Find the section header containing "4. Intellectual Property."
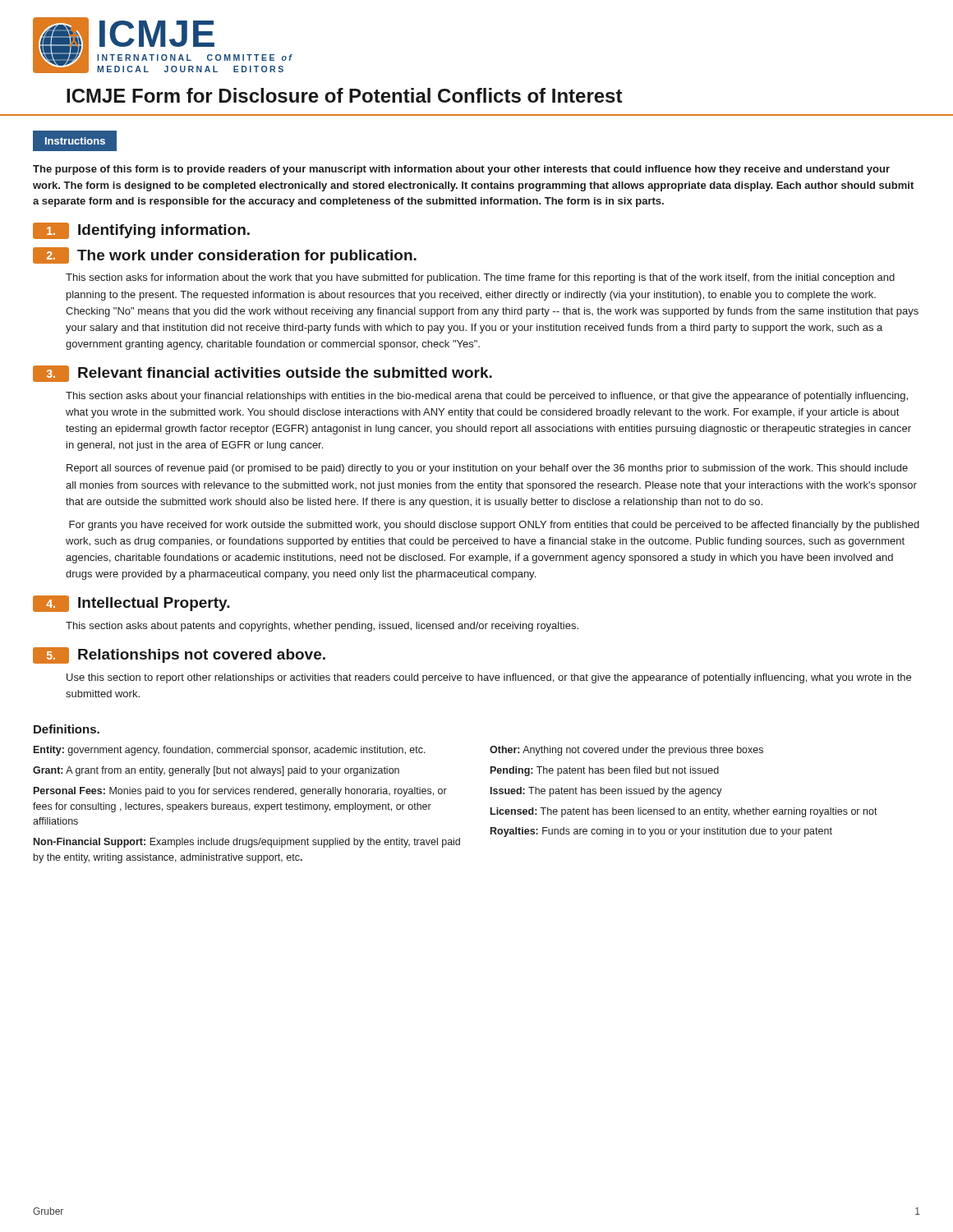Screen dimensions: 1232x953 [x=132, y=604]
